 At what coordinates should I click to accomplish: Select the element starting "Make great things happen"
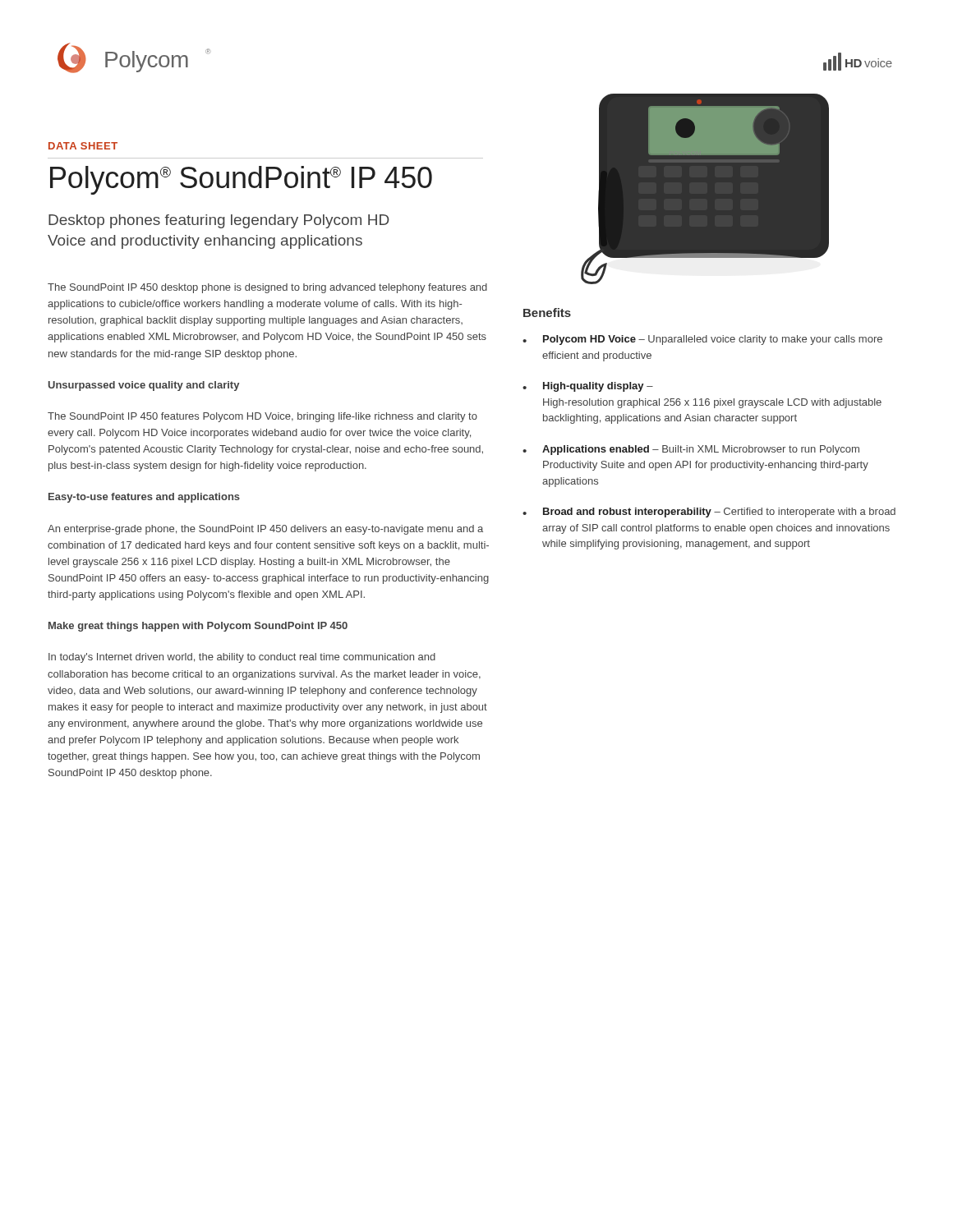pos(269,626)
